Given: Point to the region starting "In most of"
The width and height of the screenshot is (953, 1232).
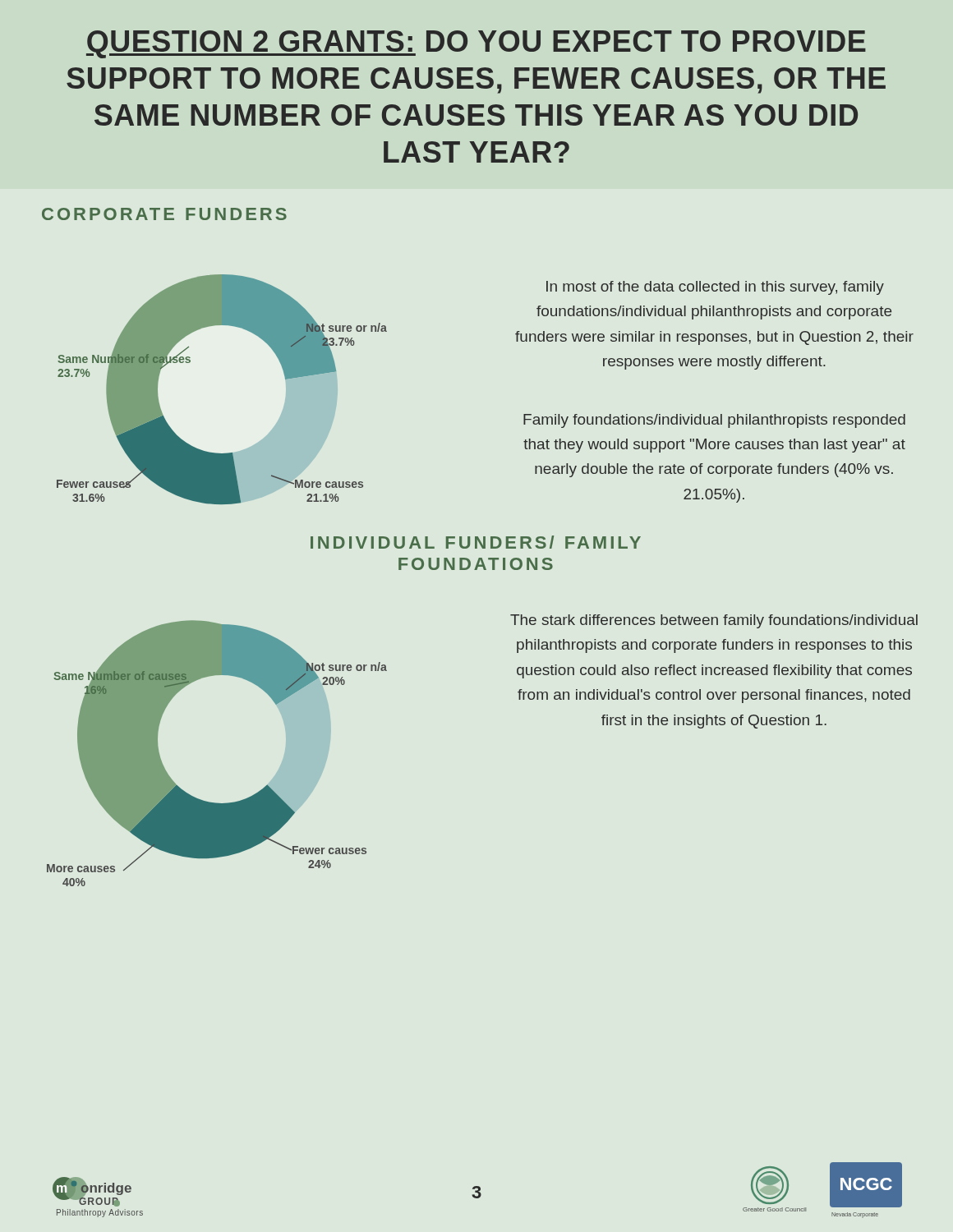Looking at the screenshot, I should (714, 324).
